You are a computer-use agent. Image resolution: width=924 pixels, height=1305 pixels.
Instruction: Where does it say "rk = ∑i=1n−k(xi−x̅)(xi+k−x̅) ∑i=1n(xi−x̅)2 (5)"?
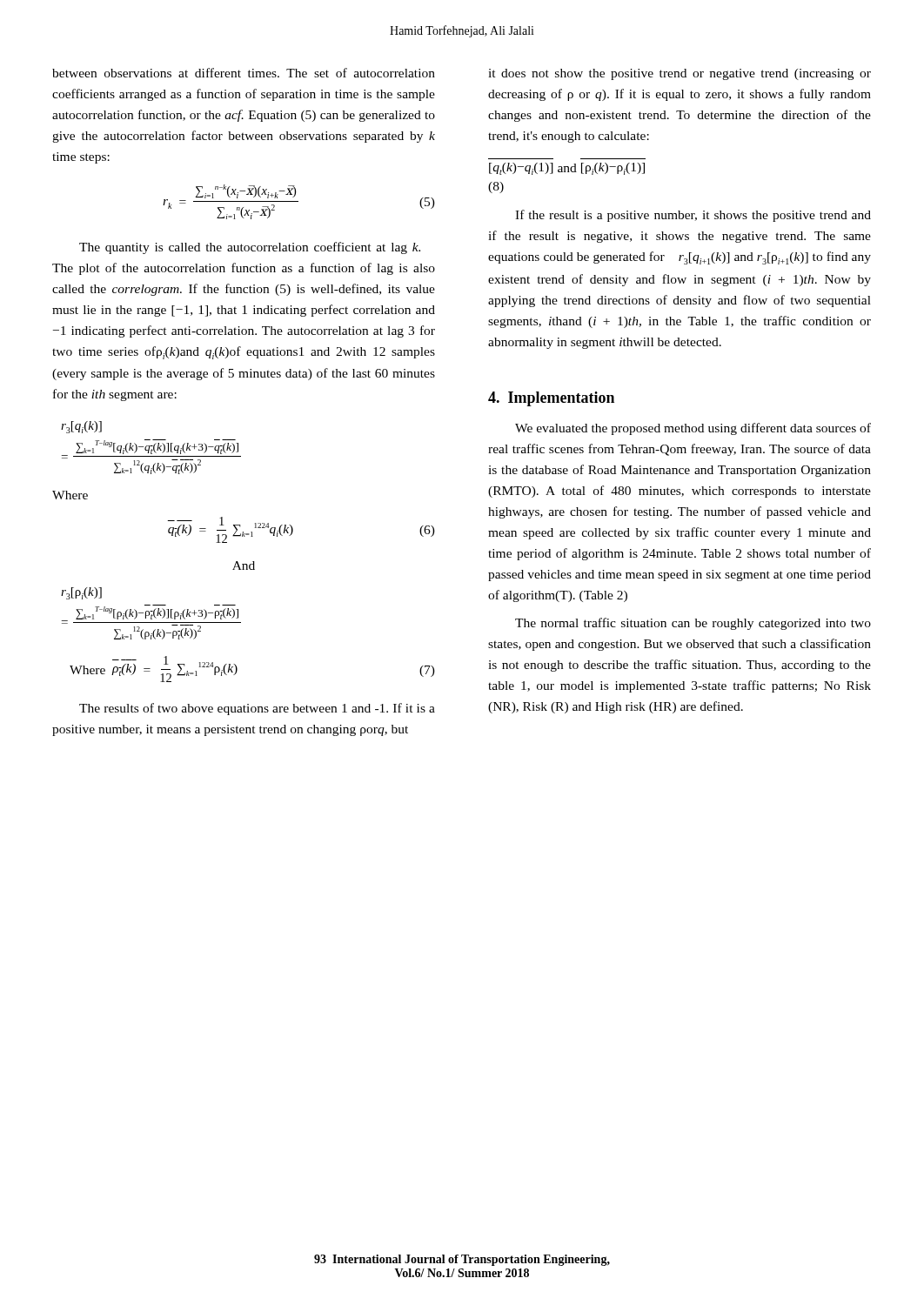point(248,202)
